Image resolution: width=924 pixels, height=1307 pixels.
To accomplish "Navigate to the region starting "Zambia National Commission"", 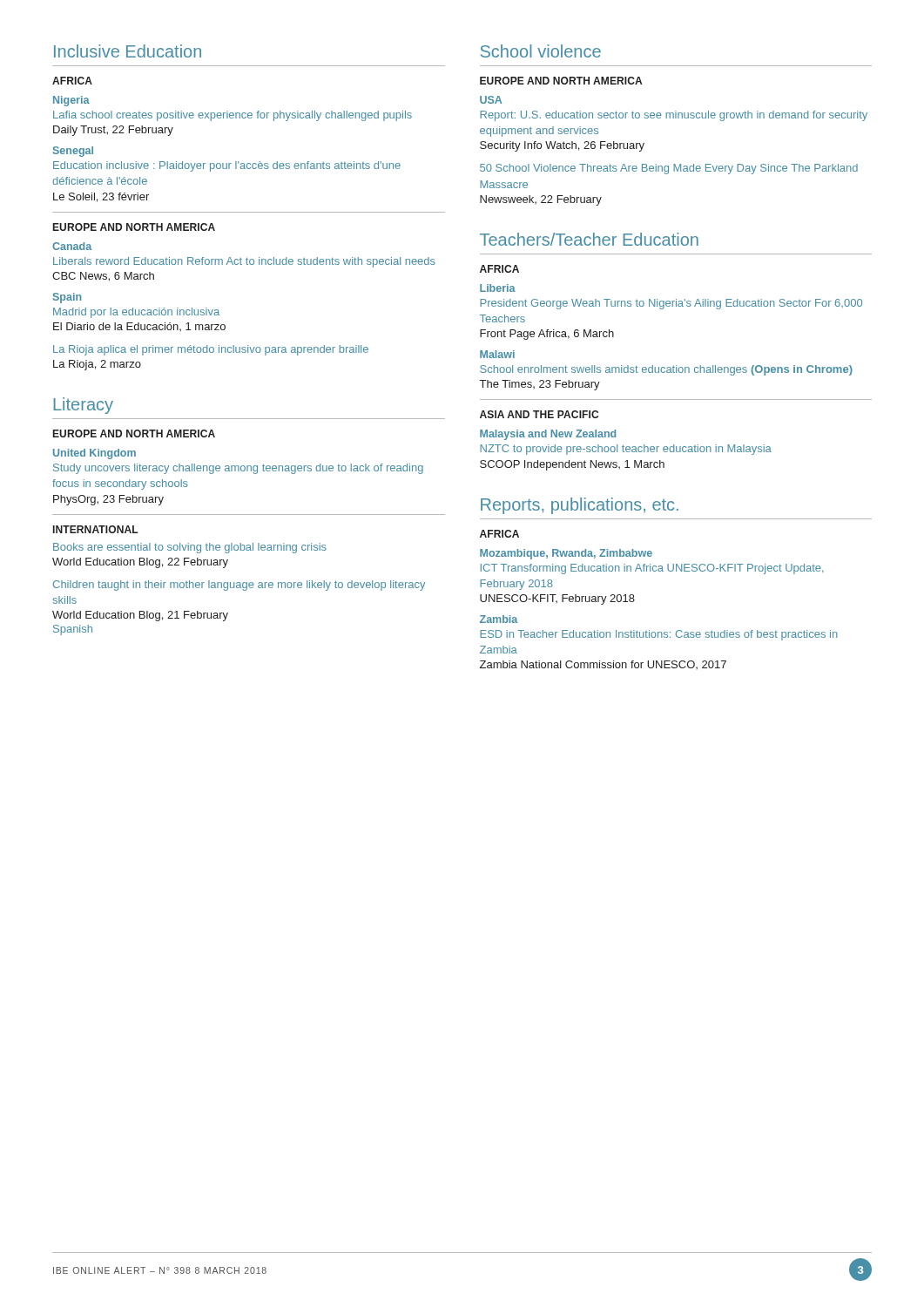I will click(x=676, y=665).
